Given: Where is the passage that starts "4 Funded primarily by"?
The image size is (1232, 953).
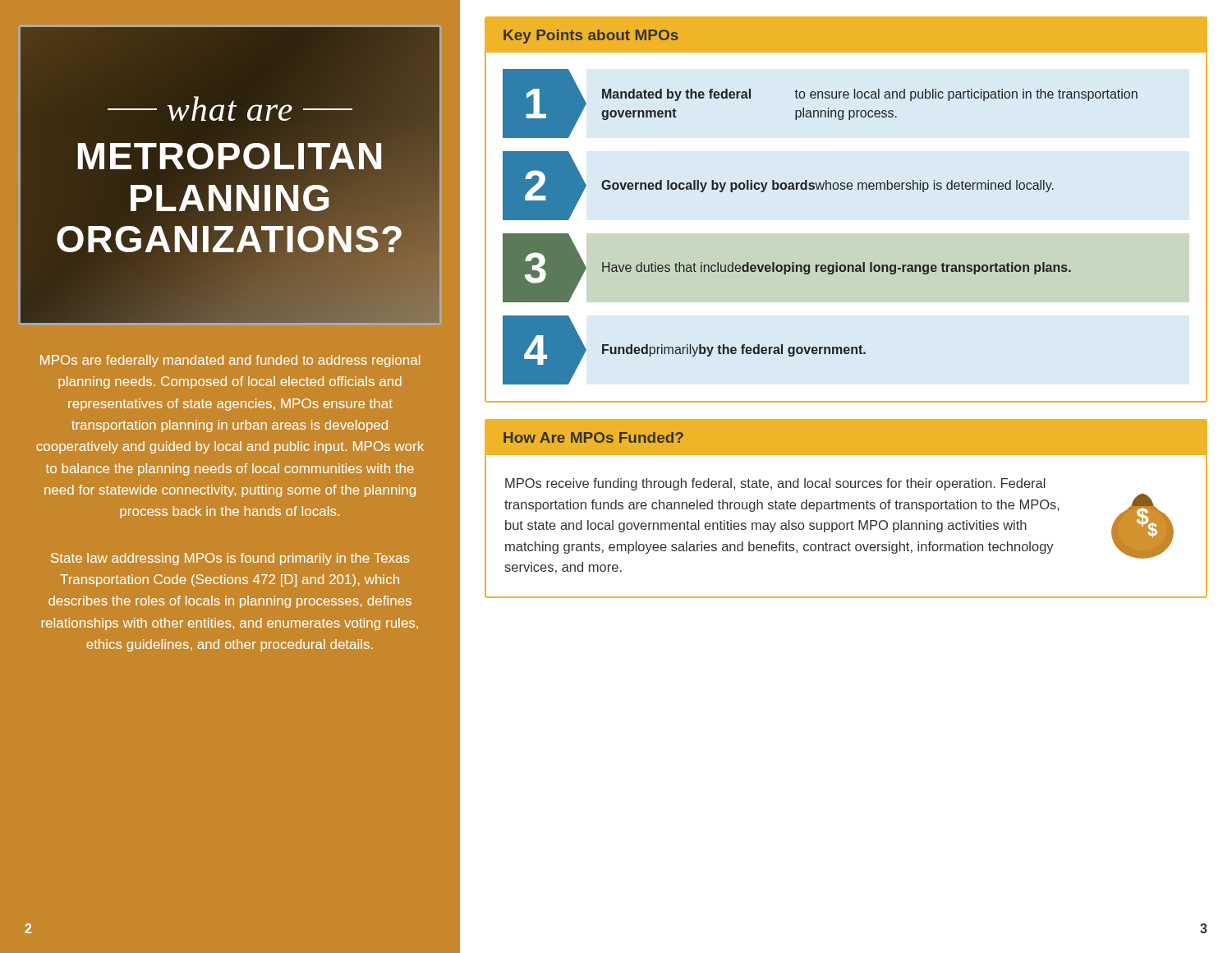Looking at the screenshot, I should [x=846, y=350].
